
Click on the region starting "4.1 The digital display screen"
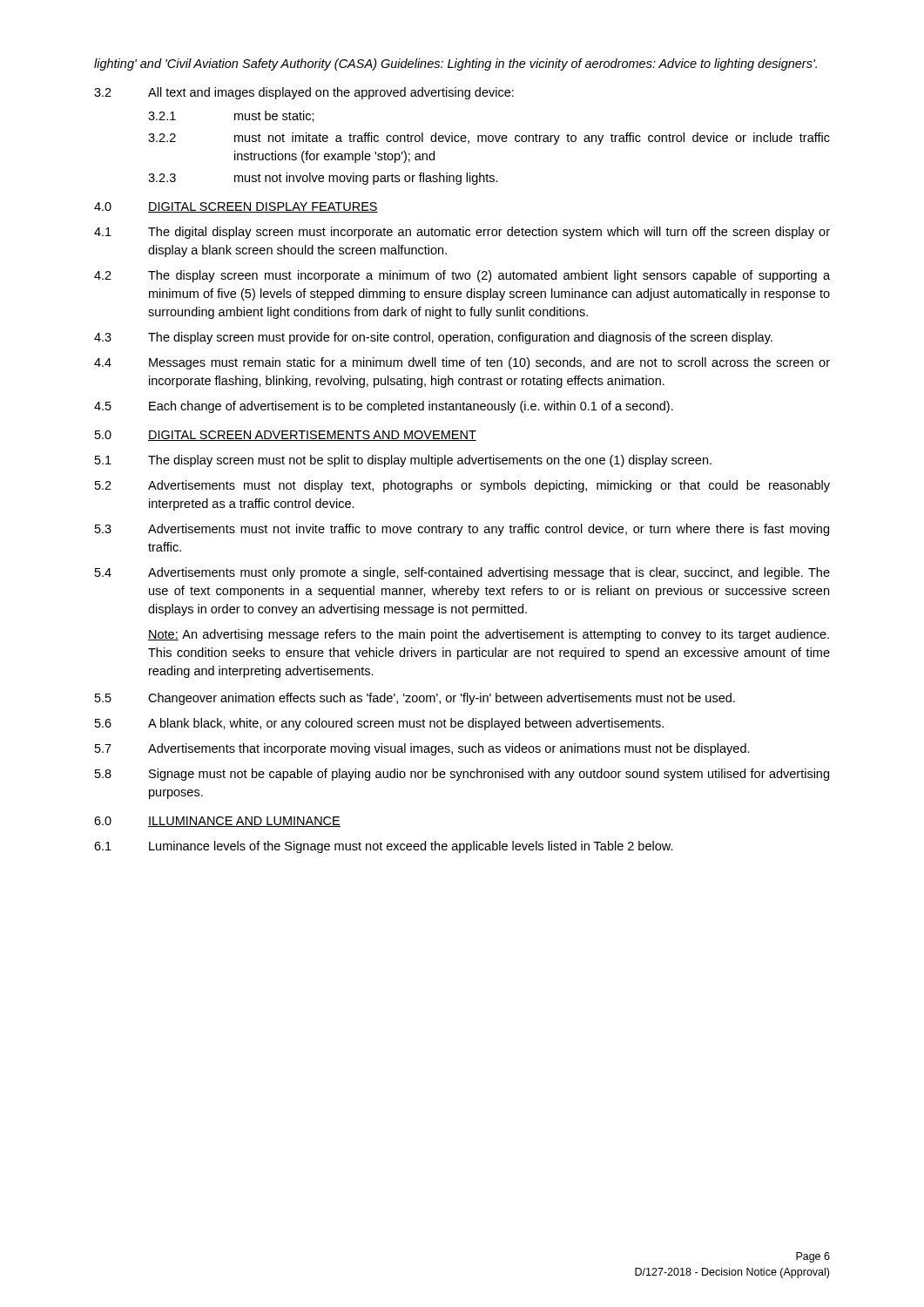462,241
